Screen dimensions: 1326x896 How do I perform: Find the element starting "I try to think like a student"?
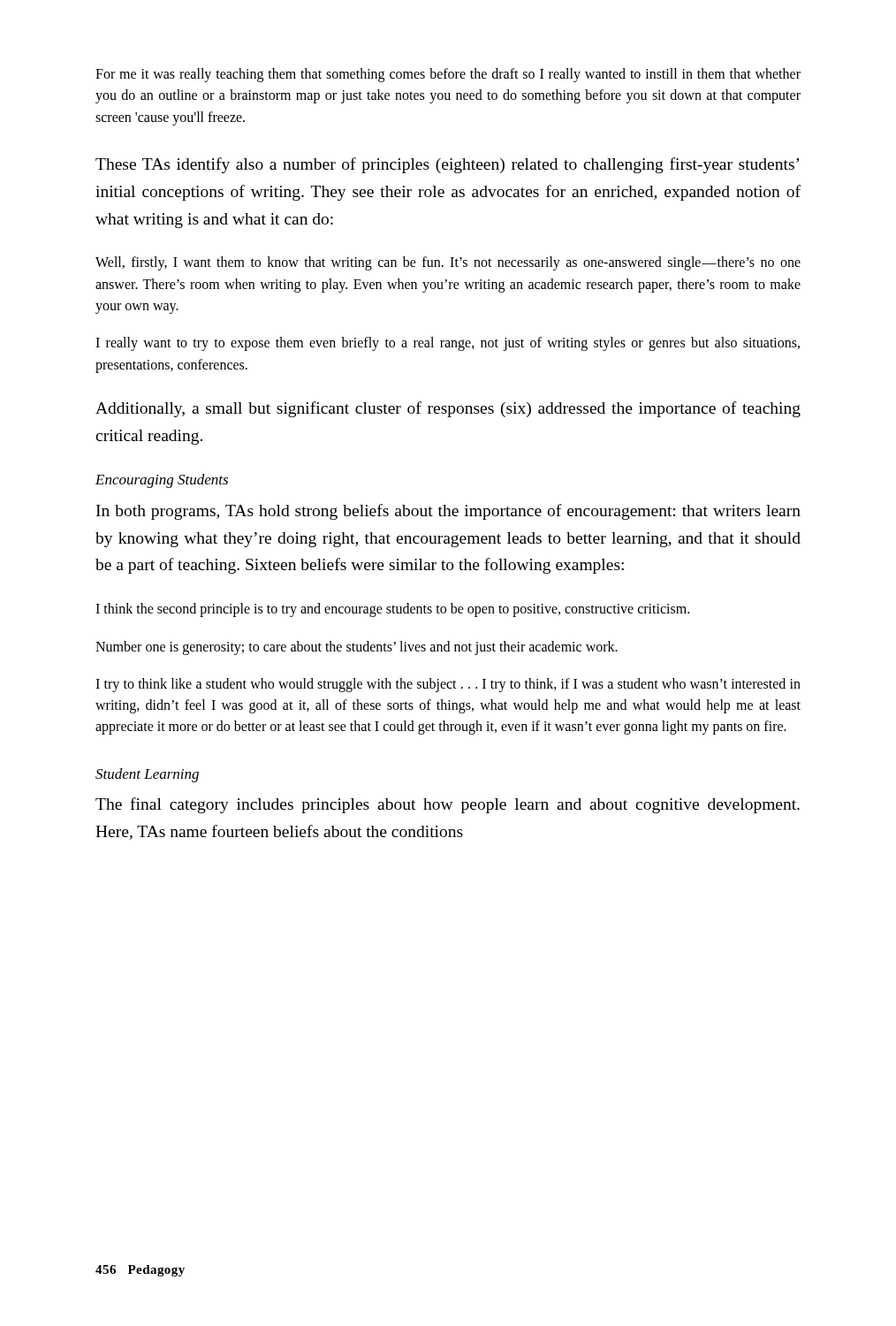[x=448, y=705]
